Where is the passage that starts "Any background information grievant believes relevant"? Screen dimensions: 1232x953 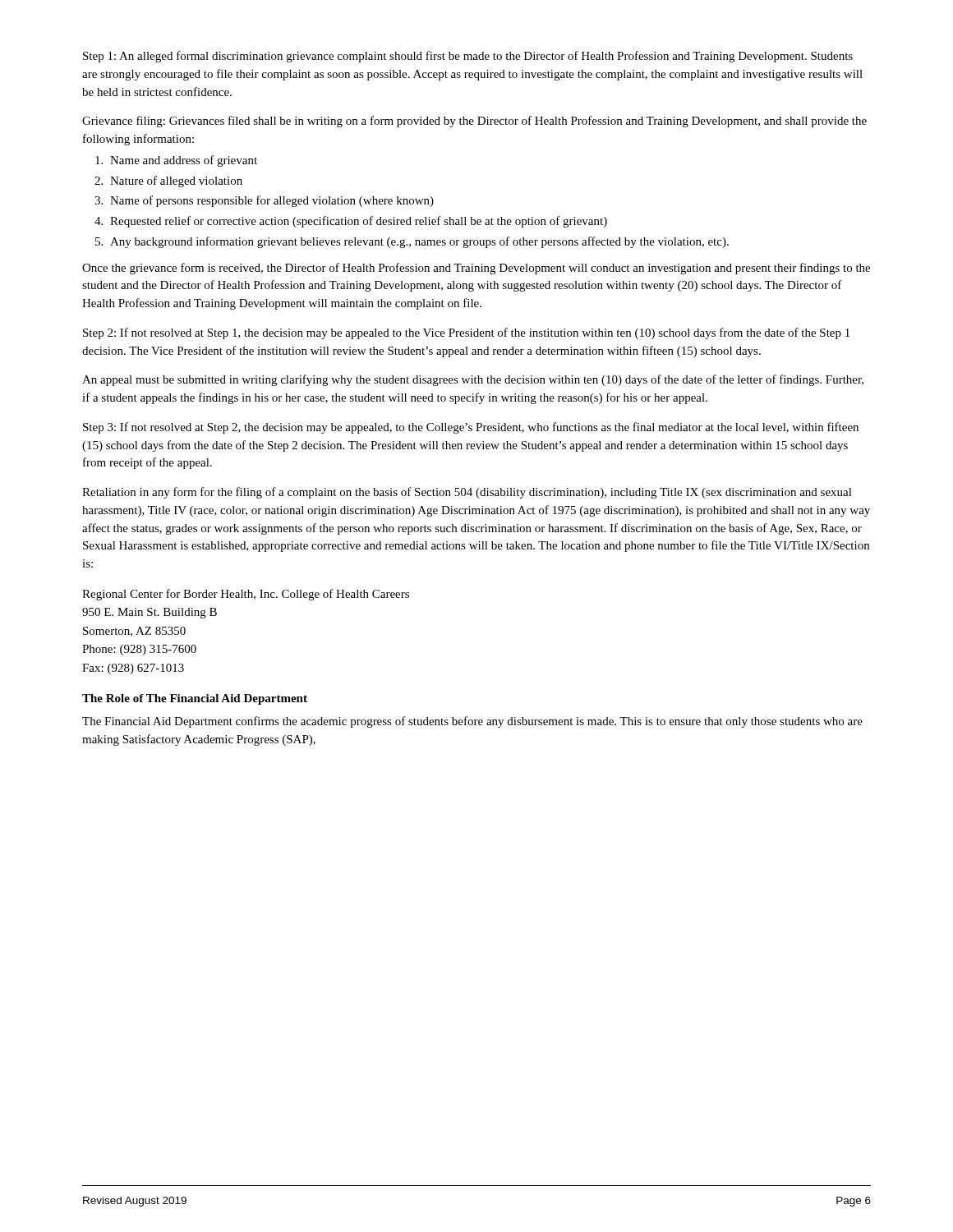420,241
